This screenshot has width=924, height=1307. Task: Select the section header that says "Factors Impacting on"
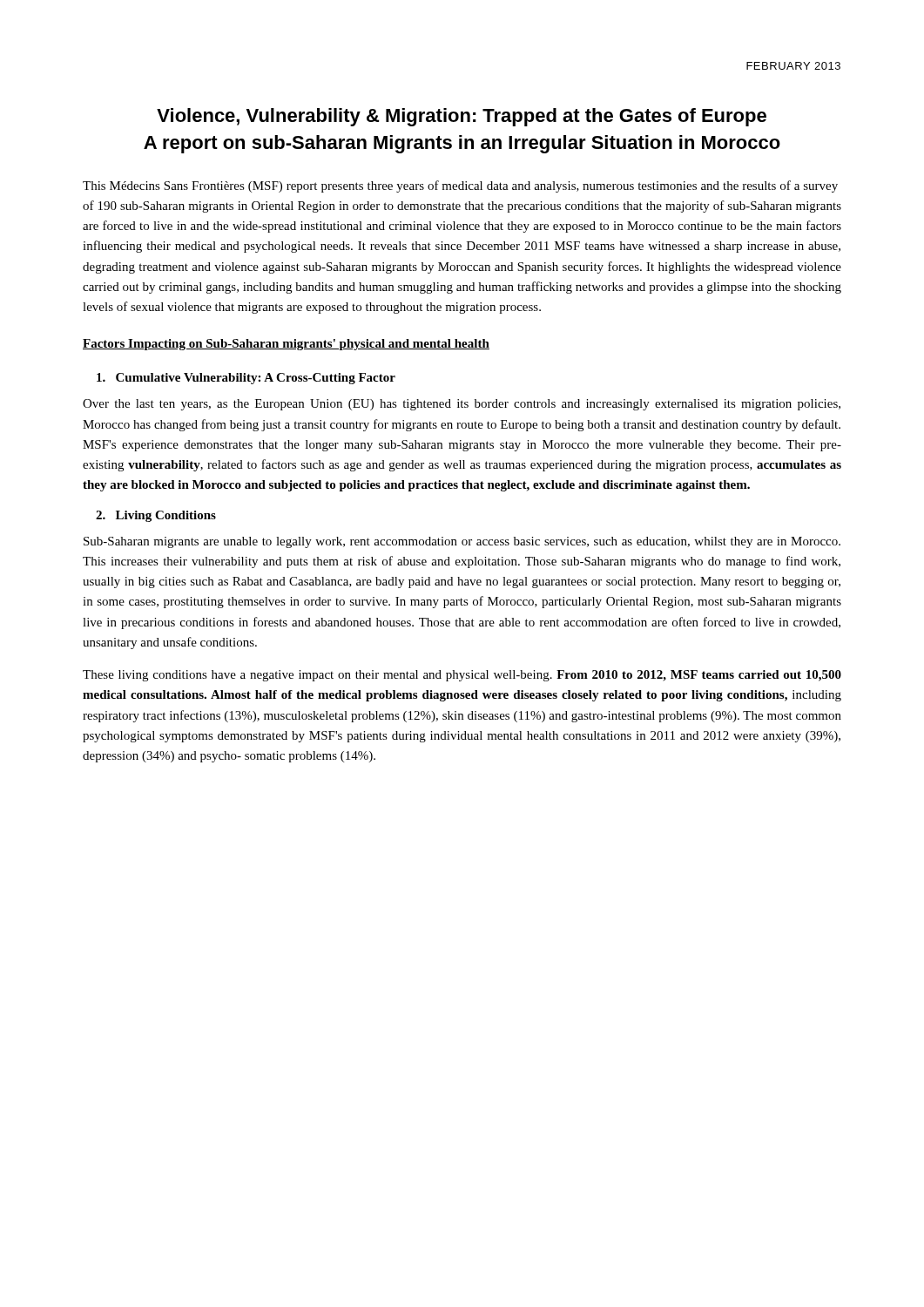coord(286,344)
